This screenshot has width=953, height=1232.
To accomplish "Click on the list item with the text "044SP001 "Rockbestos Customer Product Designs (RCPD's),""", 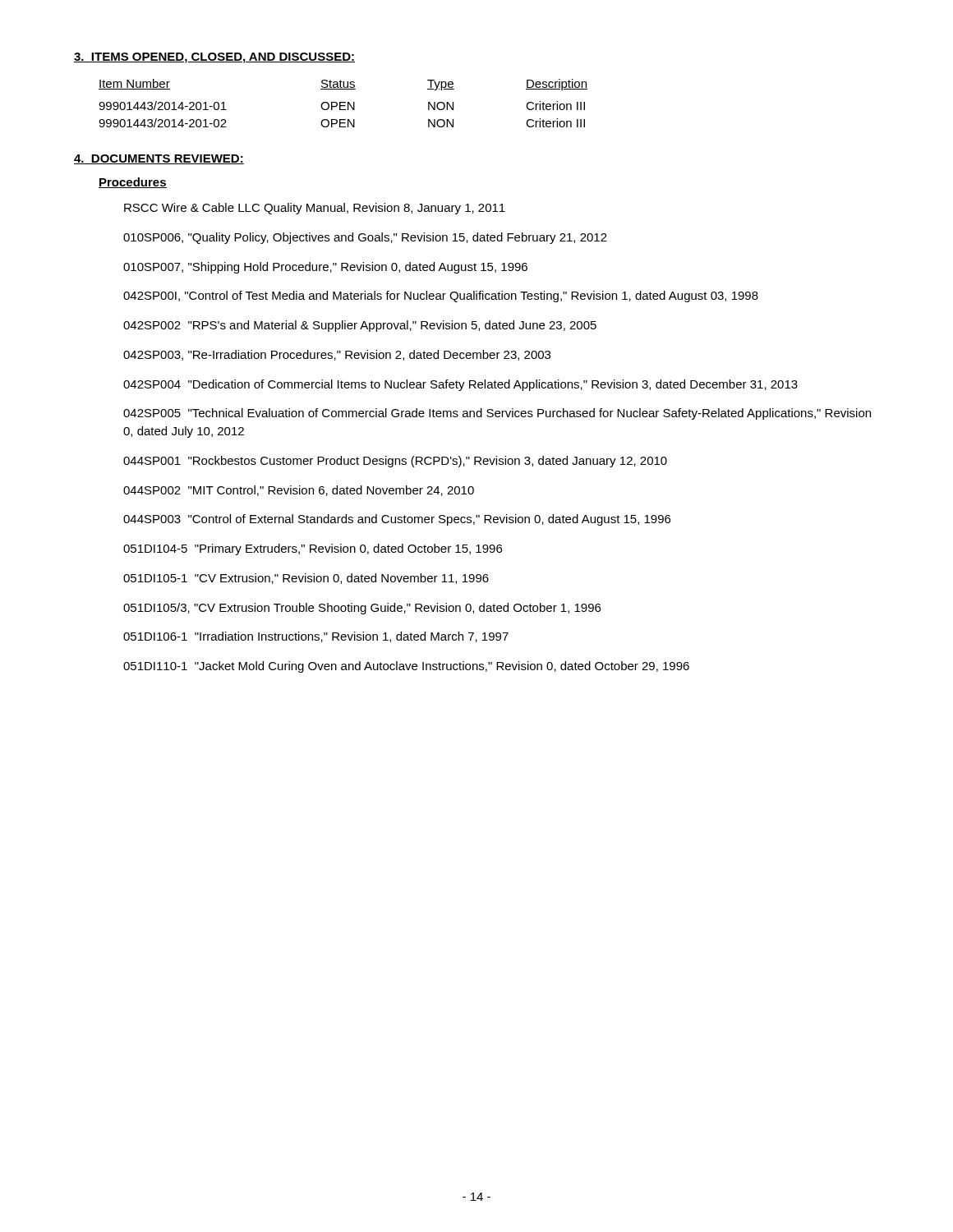I will click(395, 460).
